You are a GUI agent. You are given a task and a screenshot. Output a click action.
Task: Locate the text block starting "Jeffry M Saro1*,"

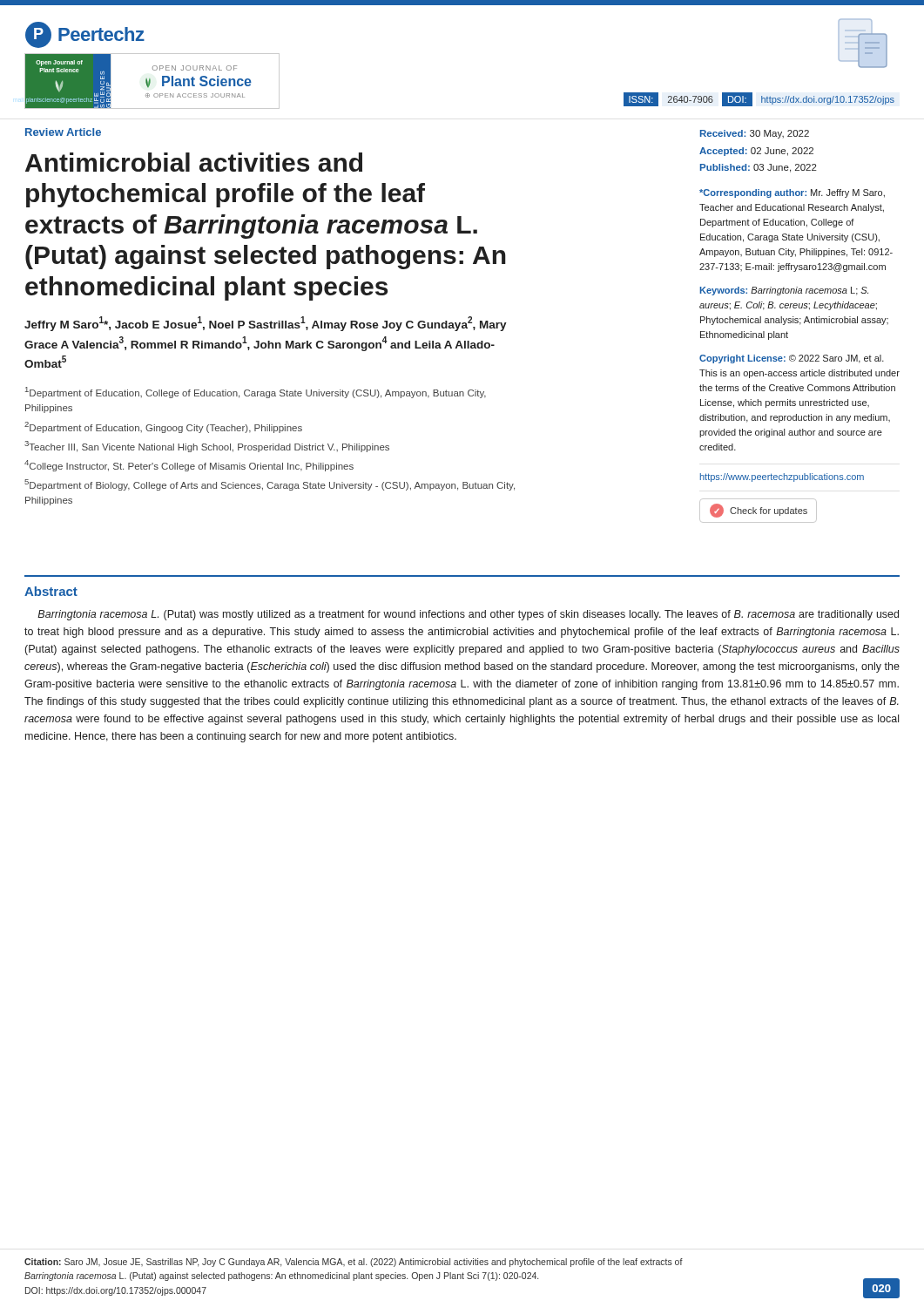coord(265,343)
